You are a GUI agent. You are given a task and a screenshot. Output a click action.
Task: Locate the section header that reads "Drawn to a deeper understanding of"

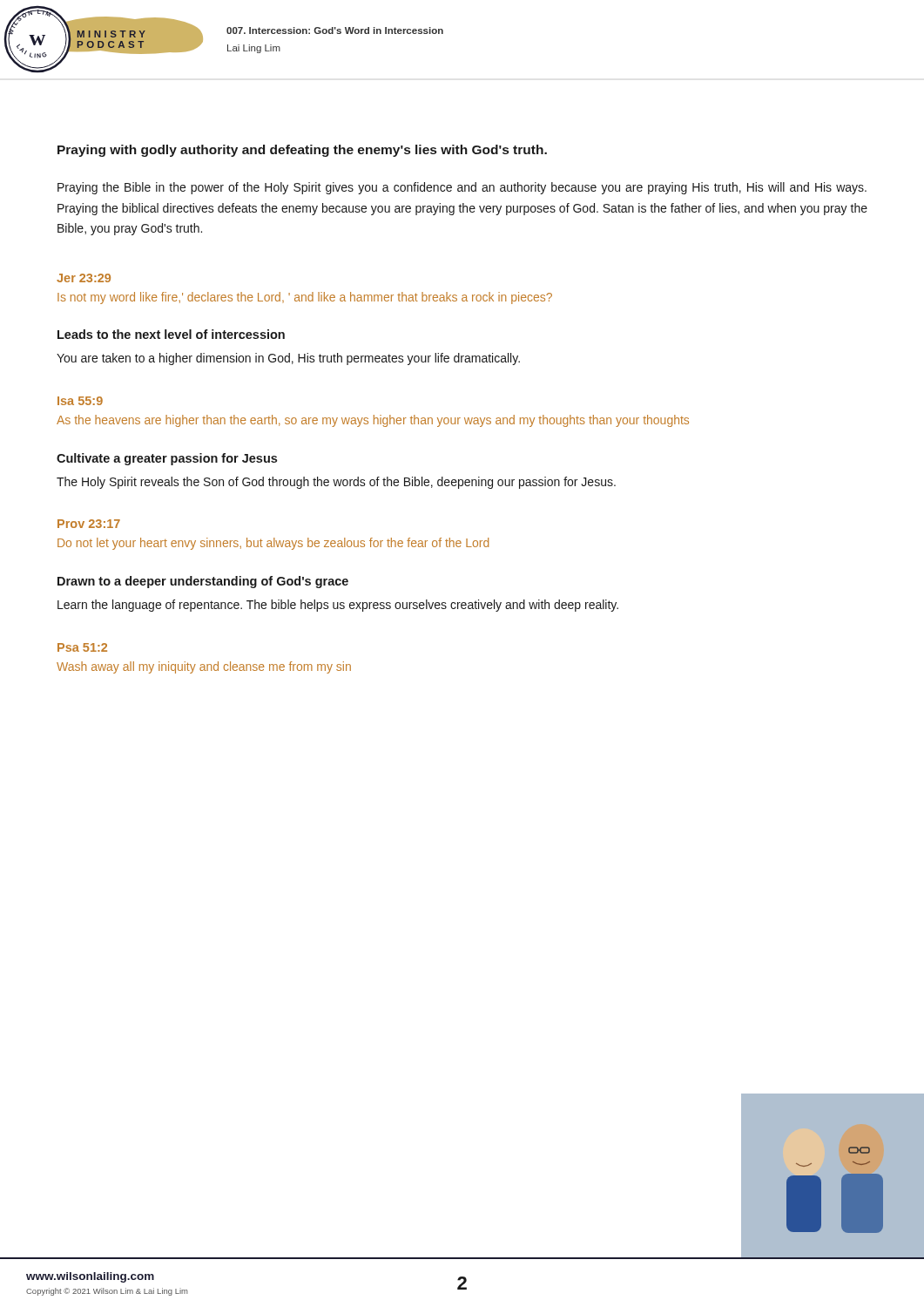[203, 581]
